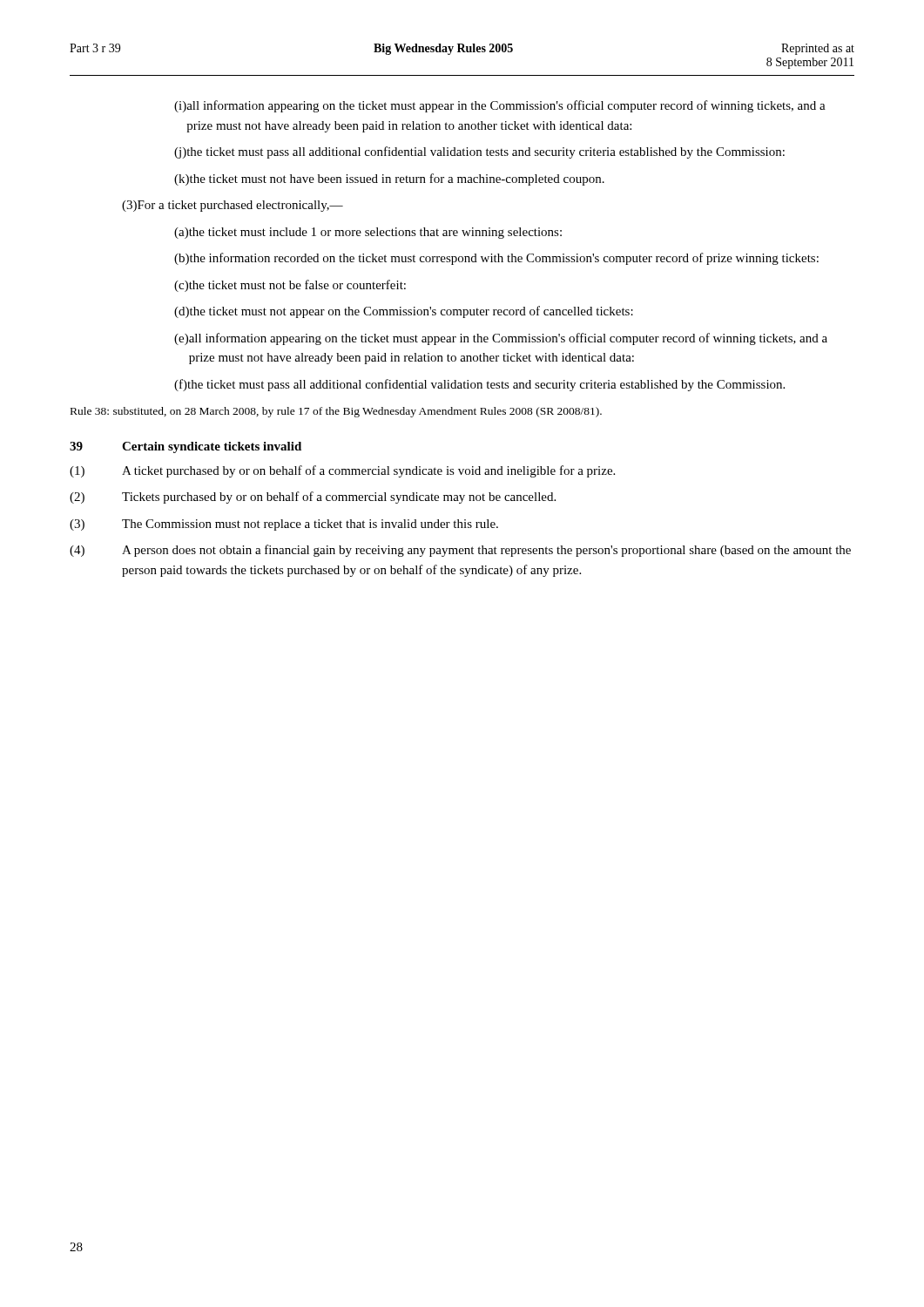Locate the list item containing "(f) the ticket must pass"
This screenshot has width=924, height=1307.
[462, 384]
